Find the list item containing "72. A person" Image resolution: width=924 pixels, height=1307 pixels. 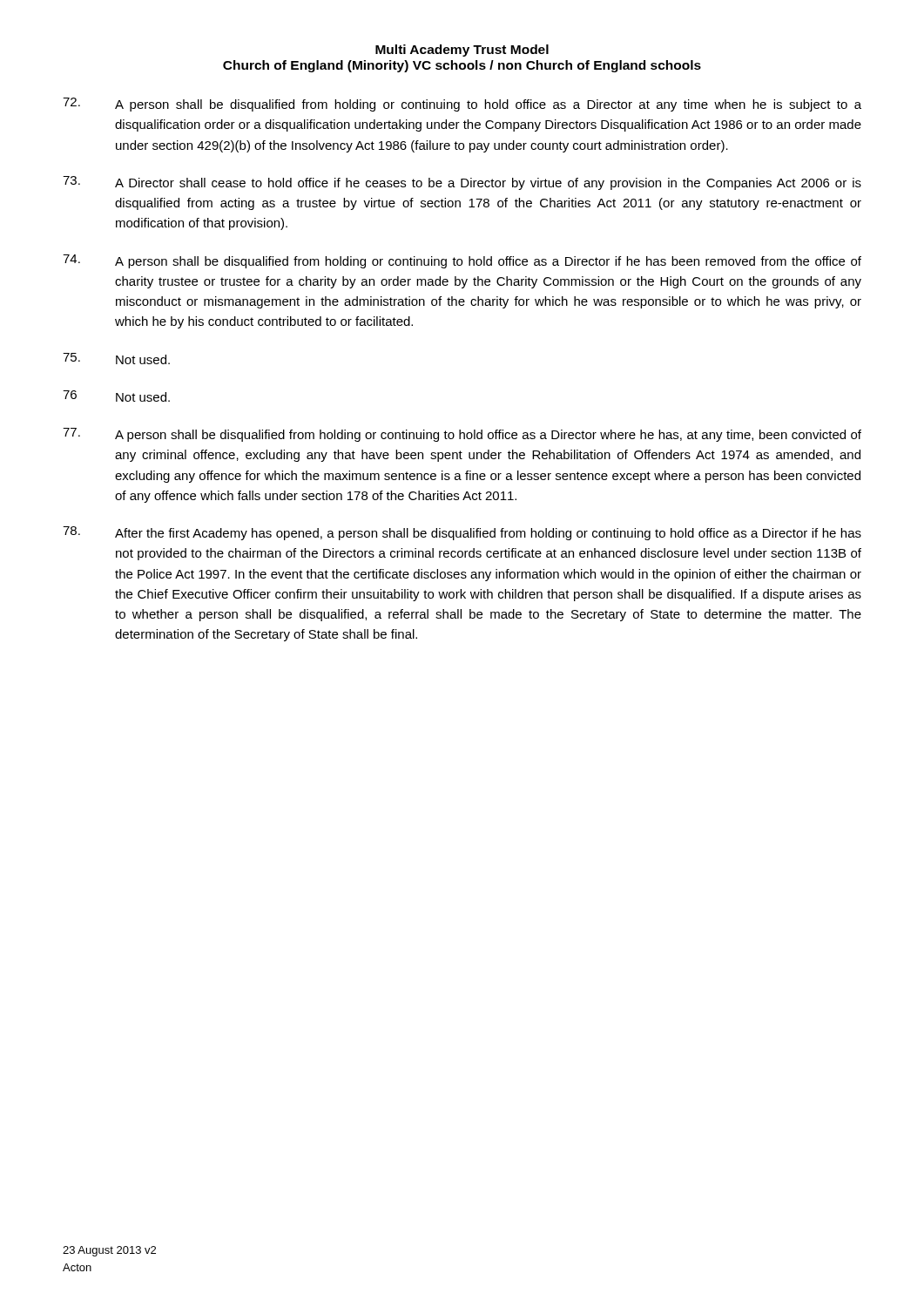tap(462, 124)
